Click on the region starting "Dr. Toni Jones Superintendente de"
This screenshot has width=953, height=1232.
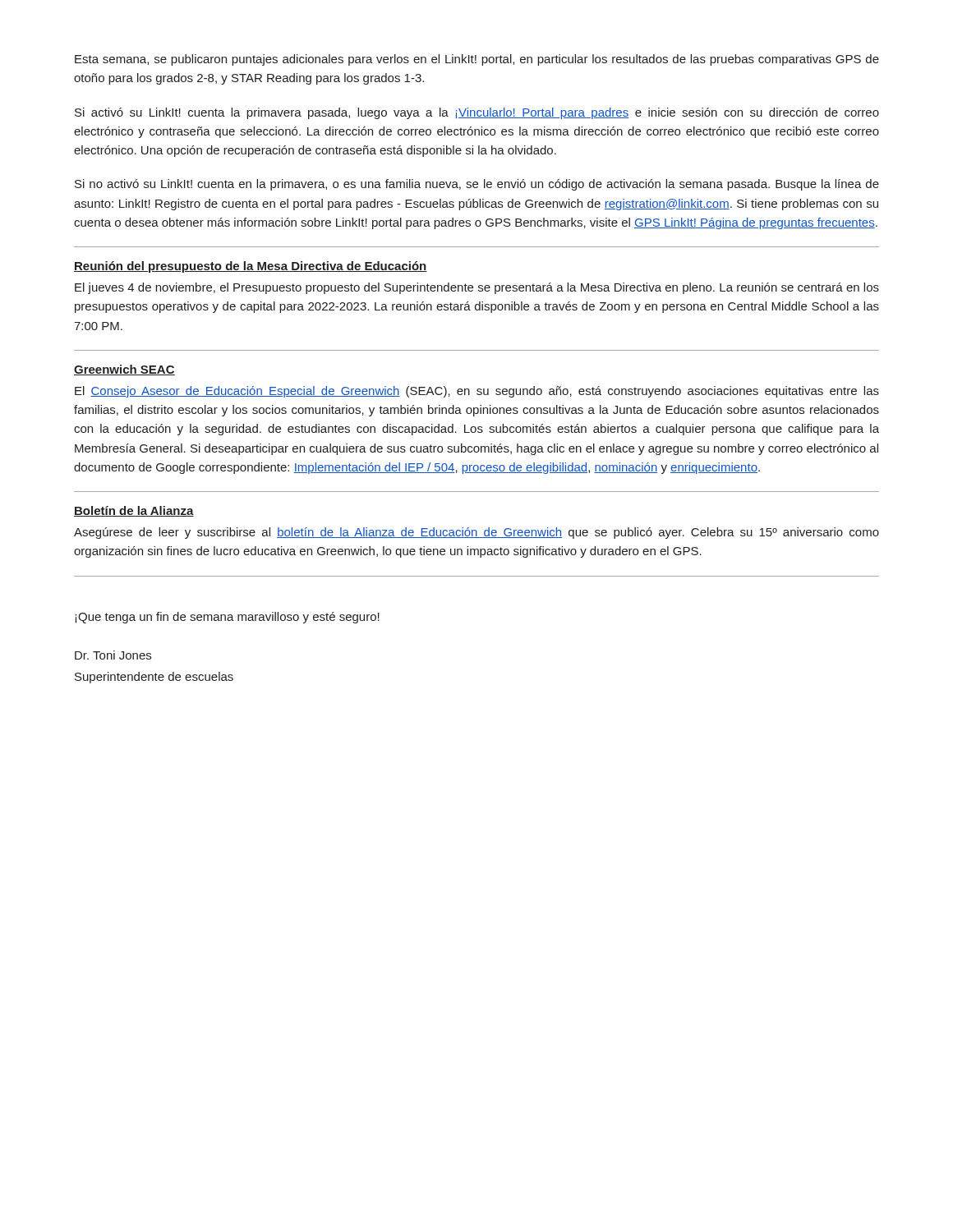(x=154, y=665)
